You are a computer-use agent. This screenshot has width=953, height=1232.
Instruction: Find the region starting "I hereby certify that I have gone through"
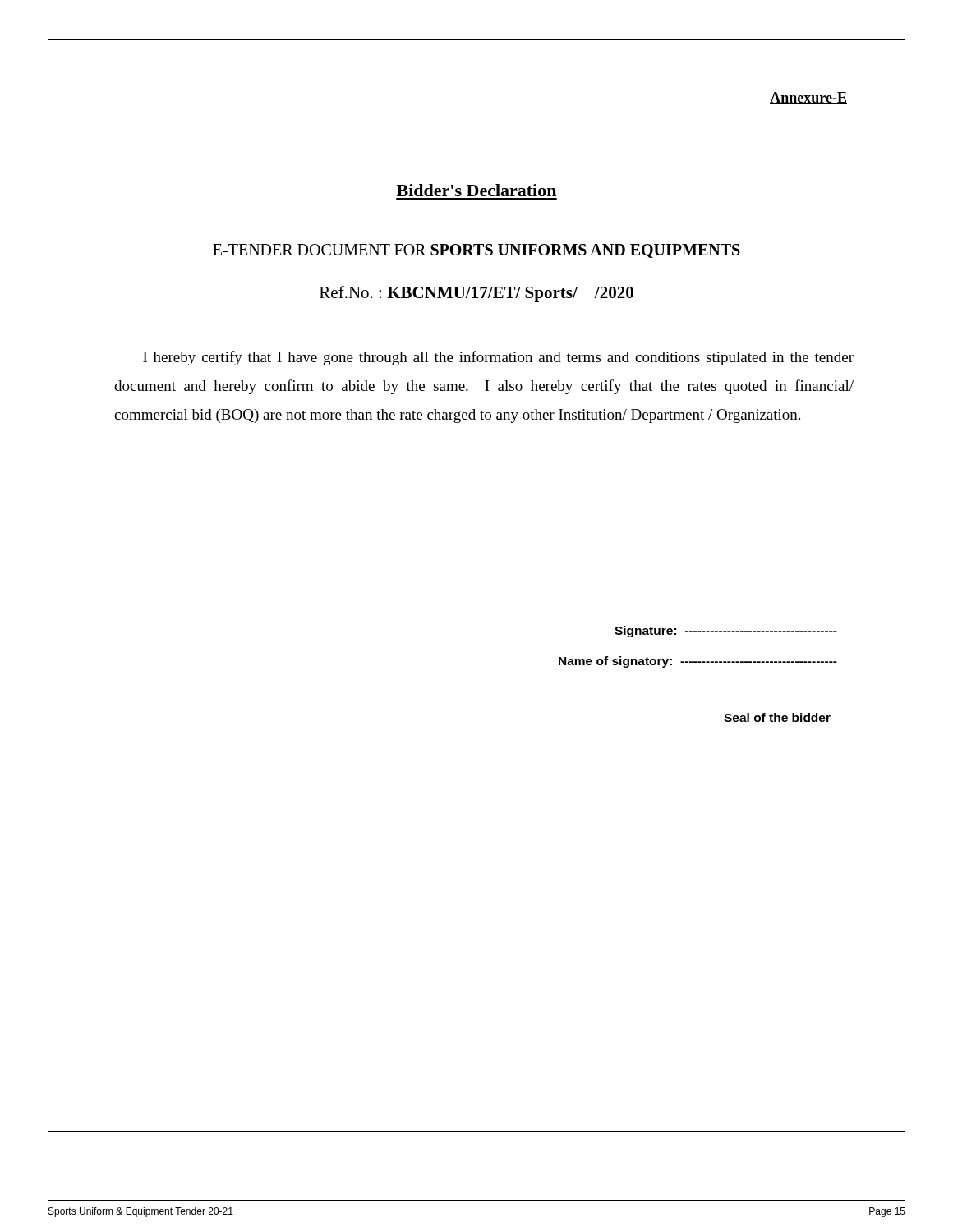(x=484, y=386)
